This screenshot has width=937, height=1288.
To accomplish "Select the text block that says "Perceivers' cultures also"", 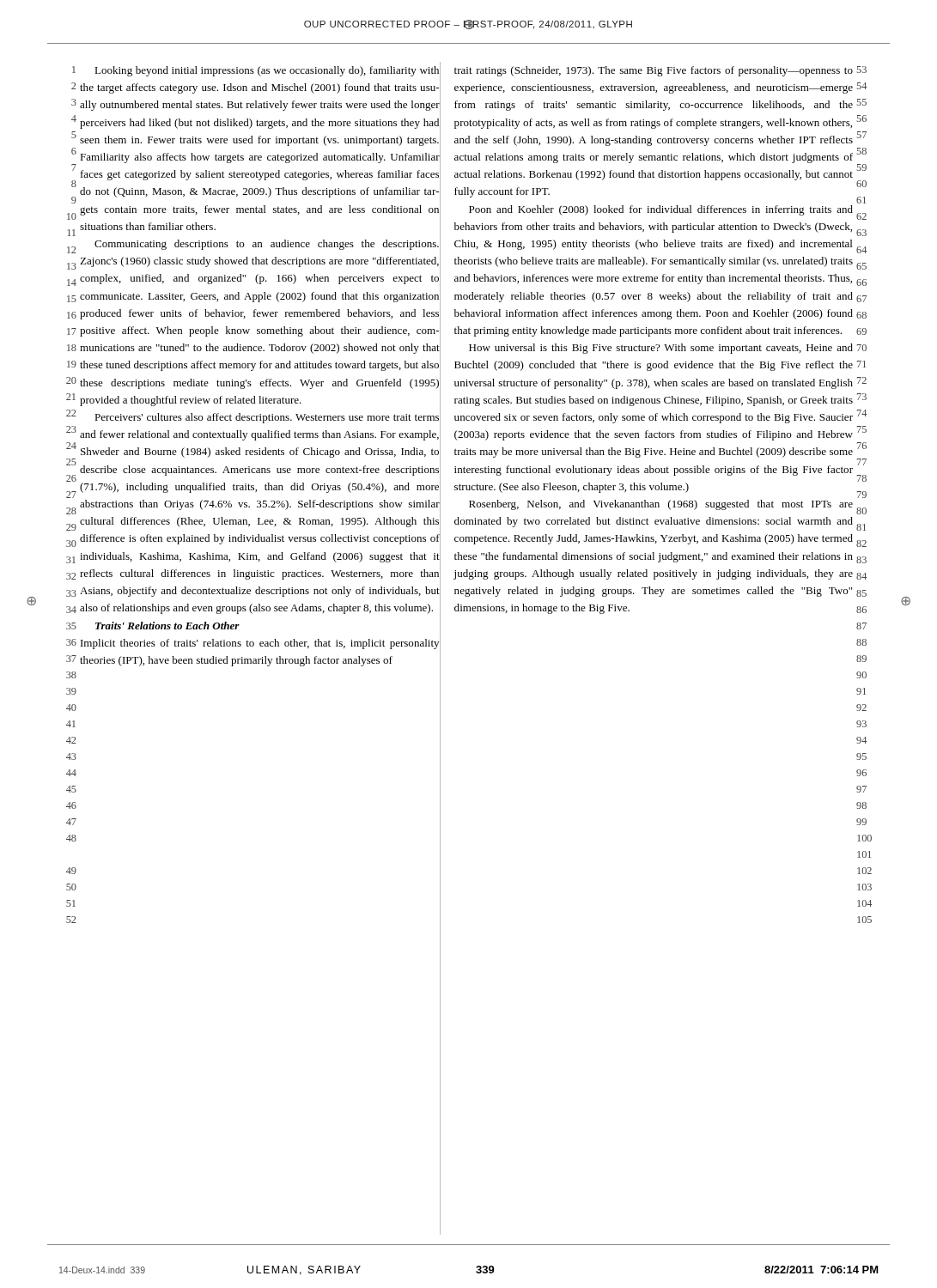I will pos(260,513).
